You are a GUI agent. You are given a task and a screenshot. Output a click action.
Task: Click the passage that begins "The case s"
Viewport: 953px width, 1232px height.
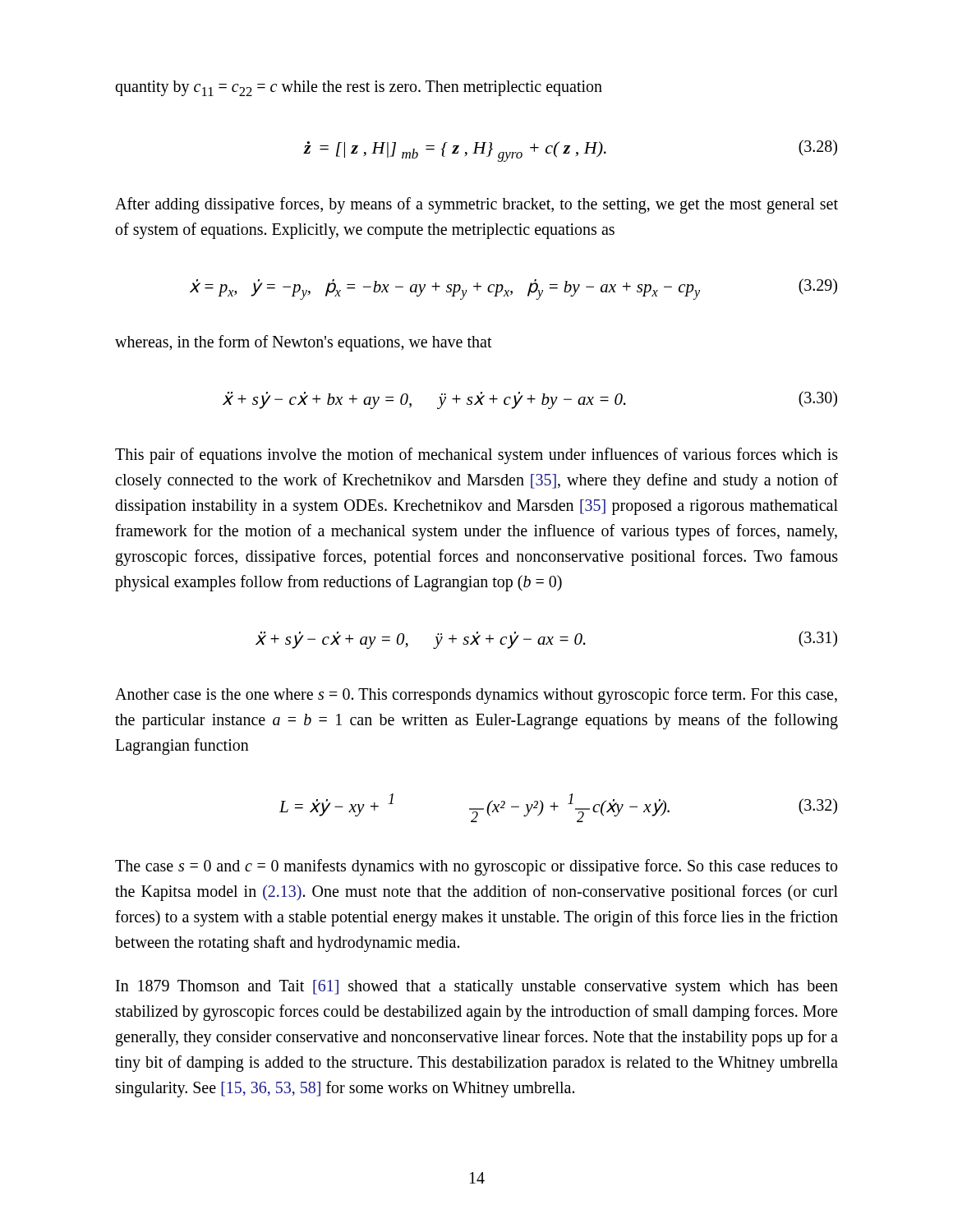[x=476, y=904]
